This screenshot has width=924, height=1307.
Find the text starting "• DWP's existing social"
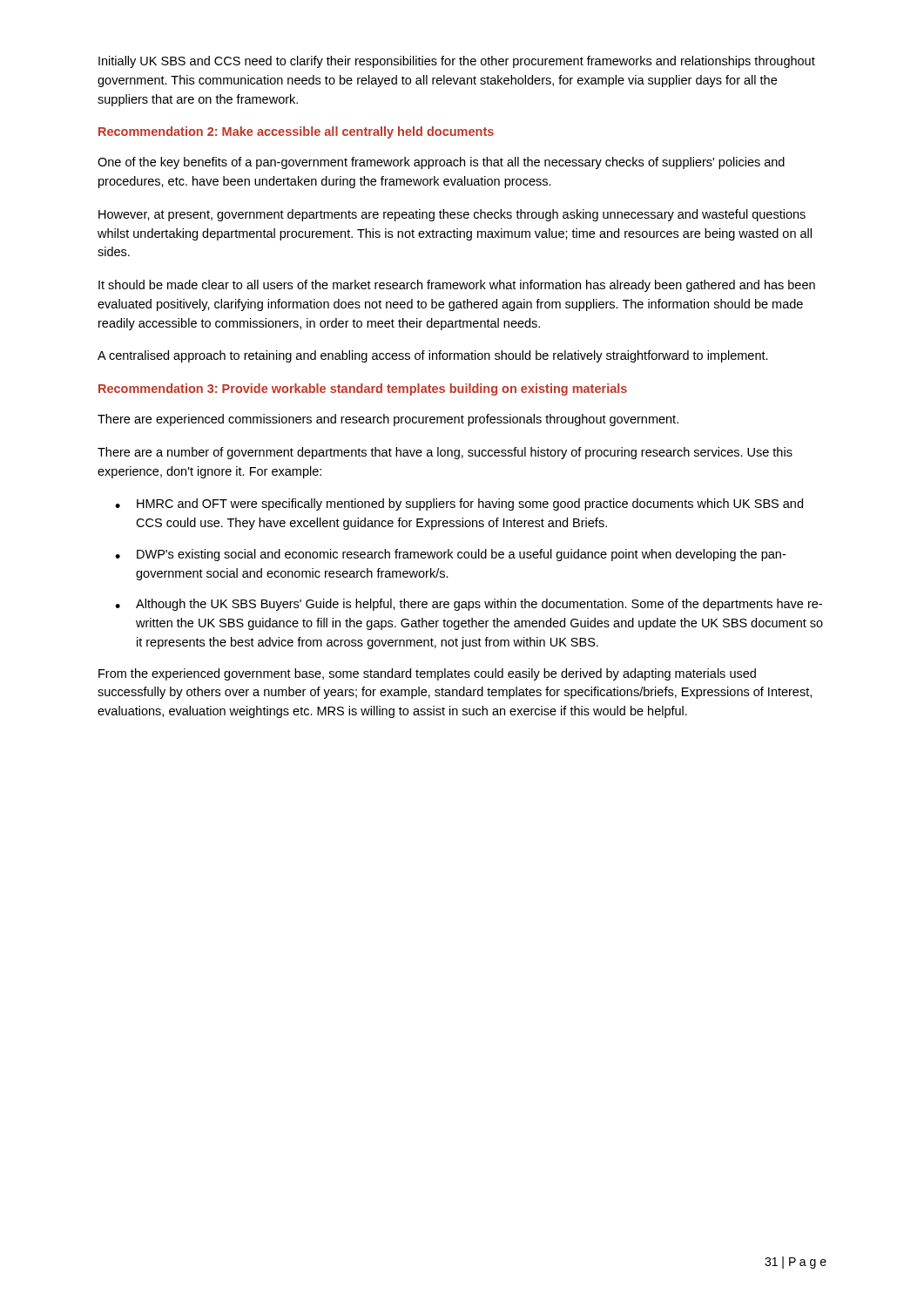click(471, 564)
